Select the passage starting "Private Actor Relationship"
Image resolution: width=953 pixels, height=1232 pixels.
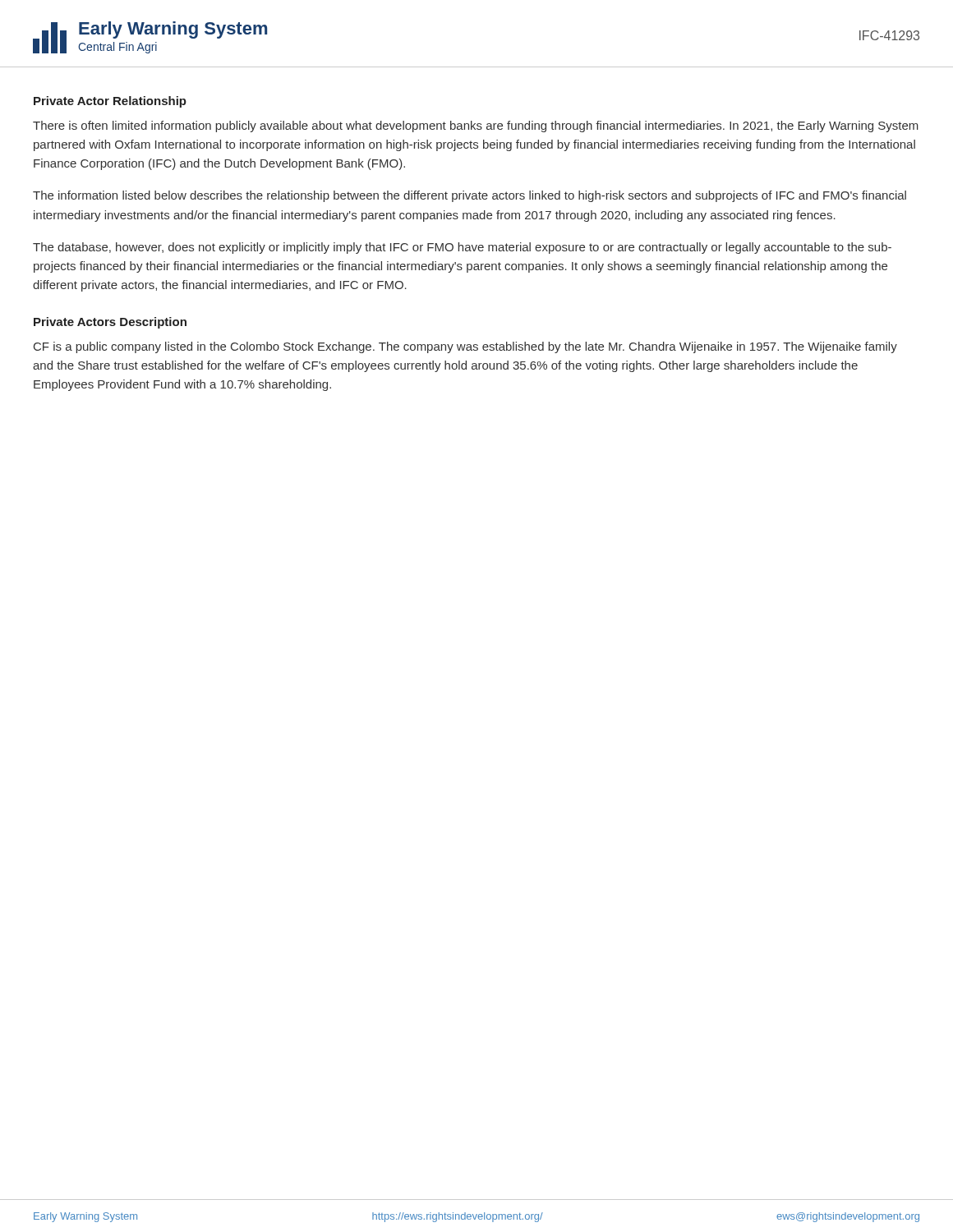pyautogui.click(x=110, y=100)
